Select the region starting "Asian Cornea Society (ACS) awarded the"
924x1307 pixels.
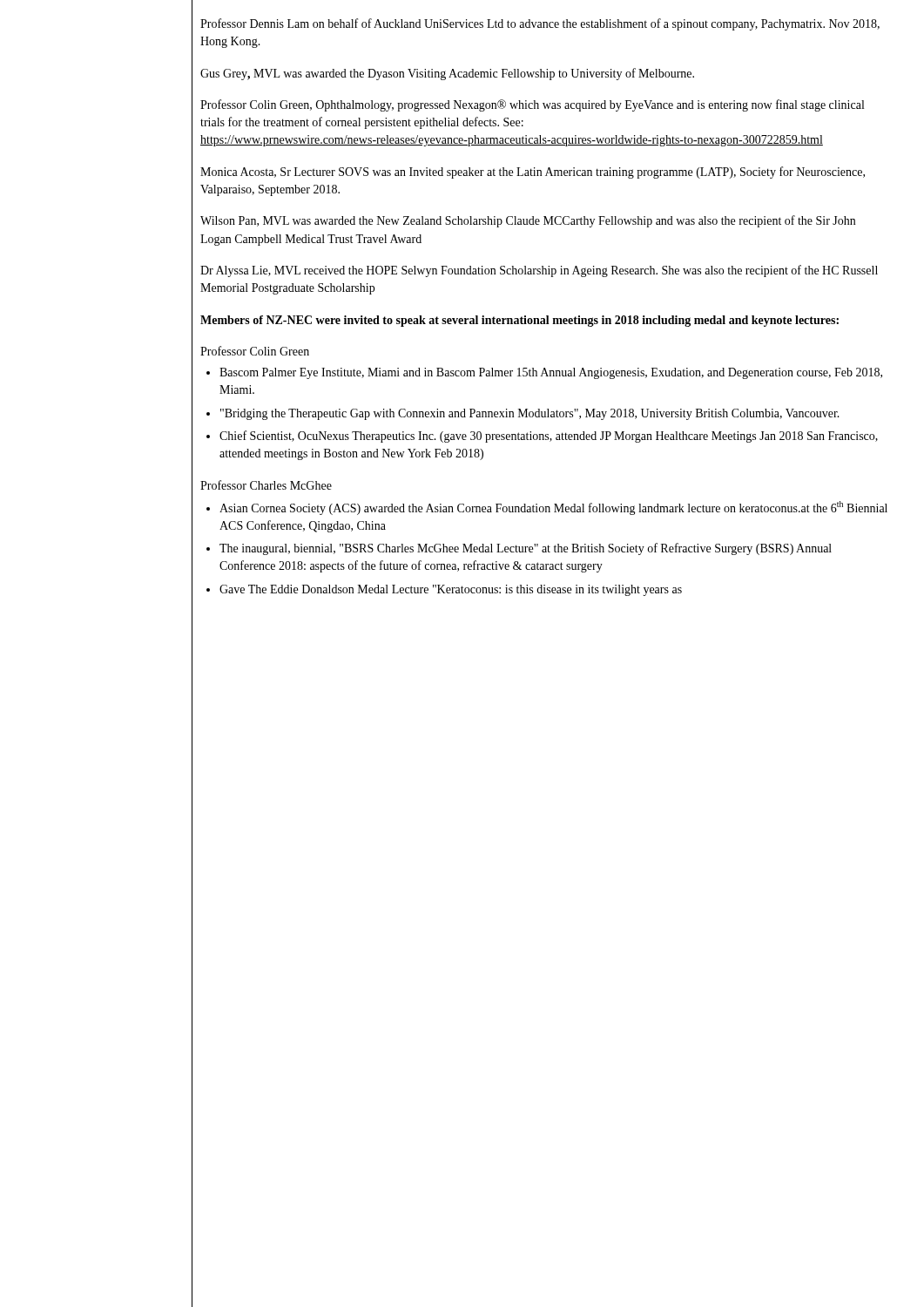pyautogui.click(x=554, y=516)
